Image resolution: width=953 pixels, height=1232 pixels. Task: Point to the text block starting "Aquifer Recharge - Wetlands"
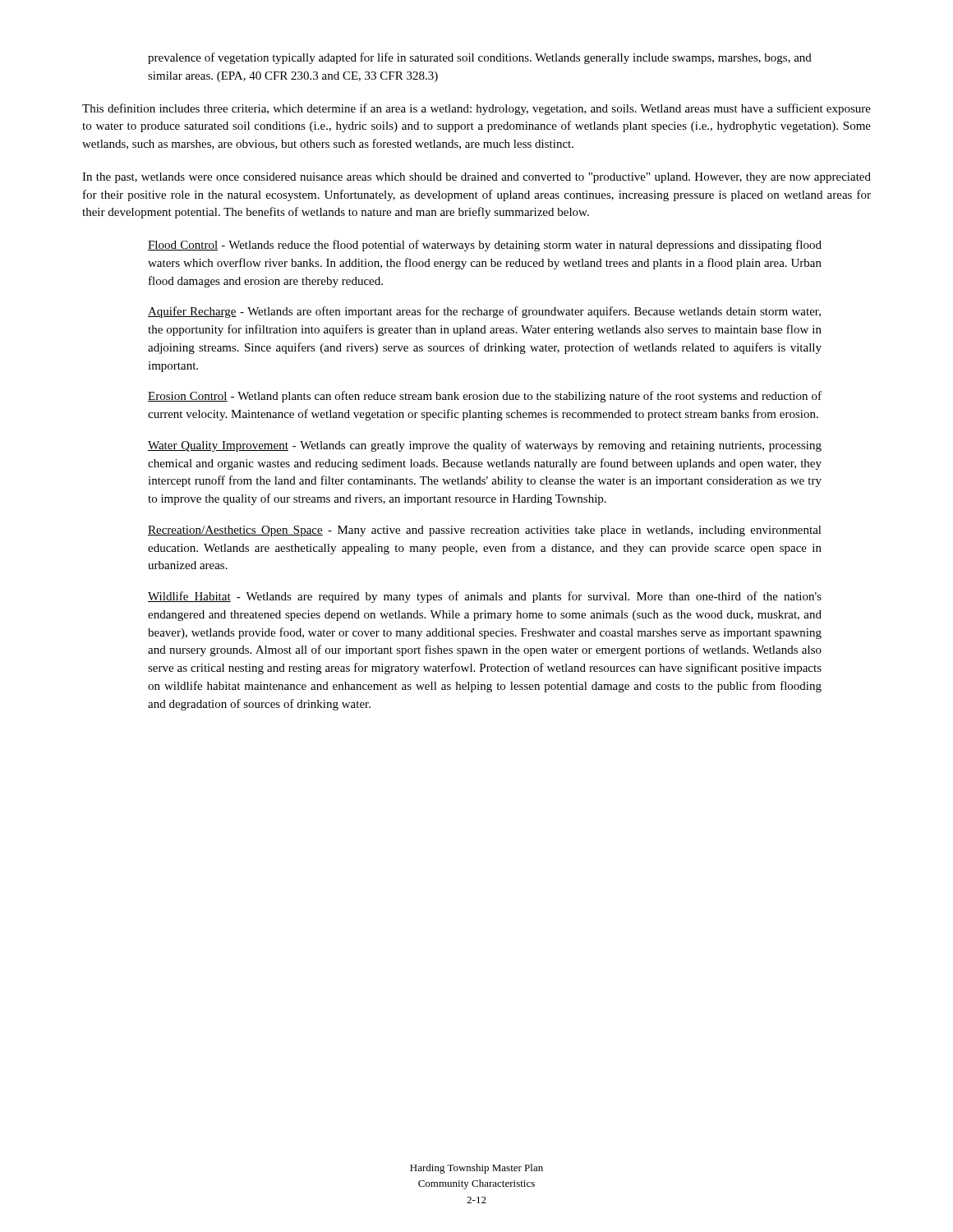click(x=485, y=338)
